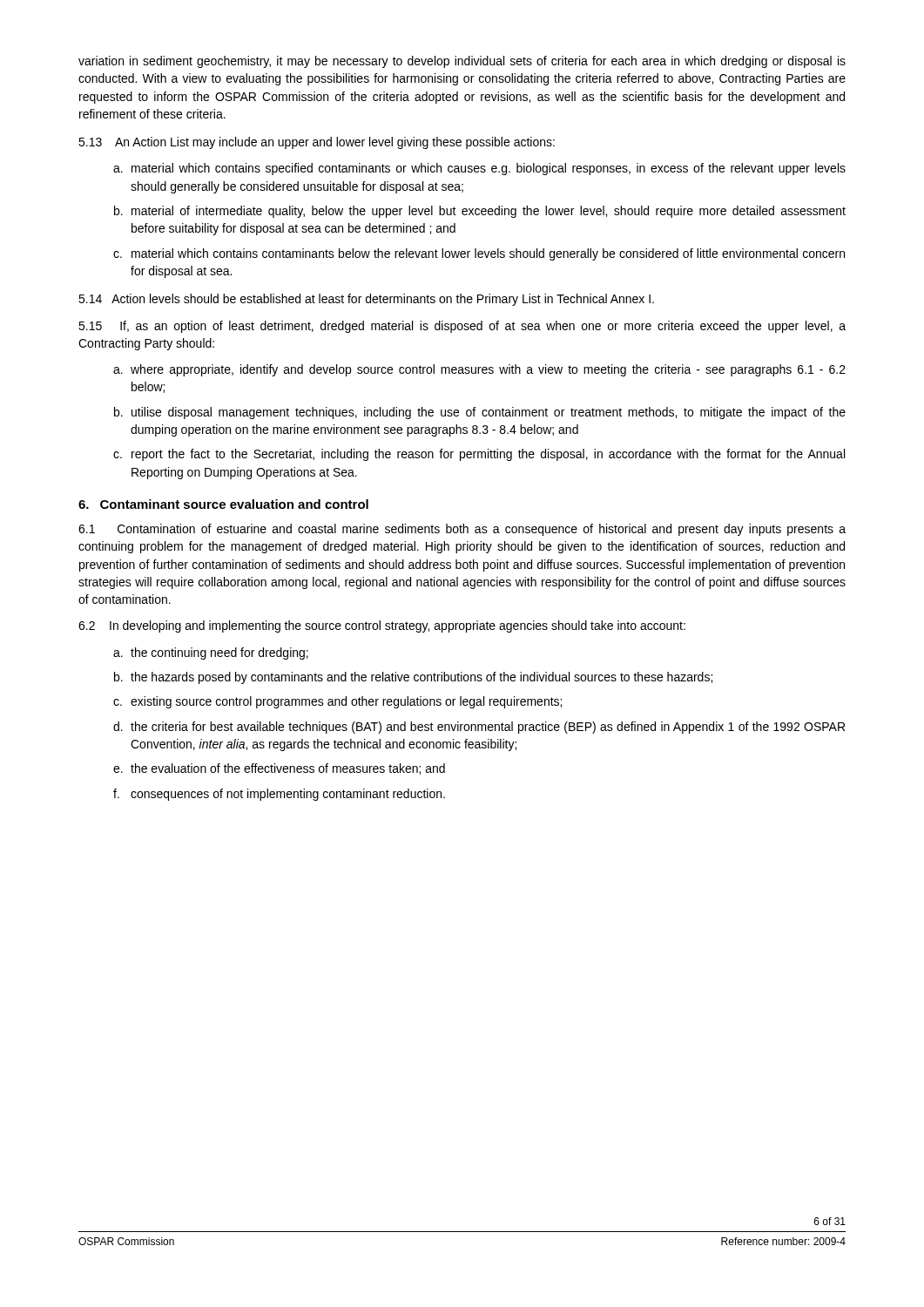The image size is (924, 1307).
Task: Click on the list item that reads "e. the evaluation of the effectiveness of"
Action: pos(279,769)
